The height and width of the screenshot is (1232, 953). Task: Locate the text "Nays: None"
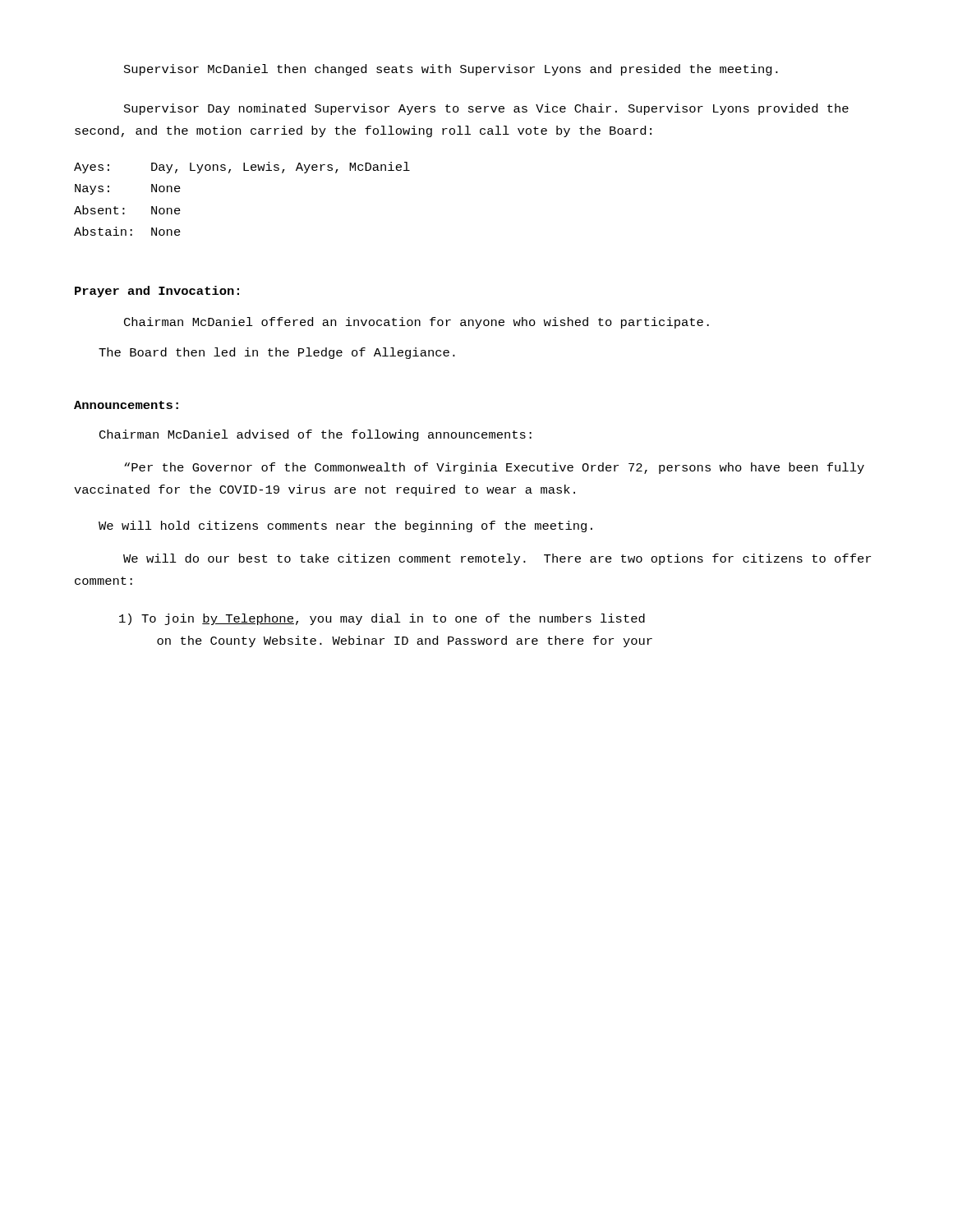[92, 189]
